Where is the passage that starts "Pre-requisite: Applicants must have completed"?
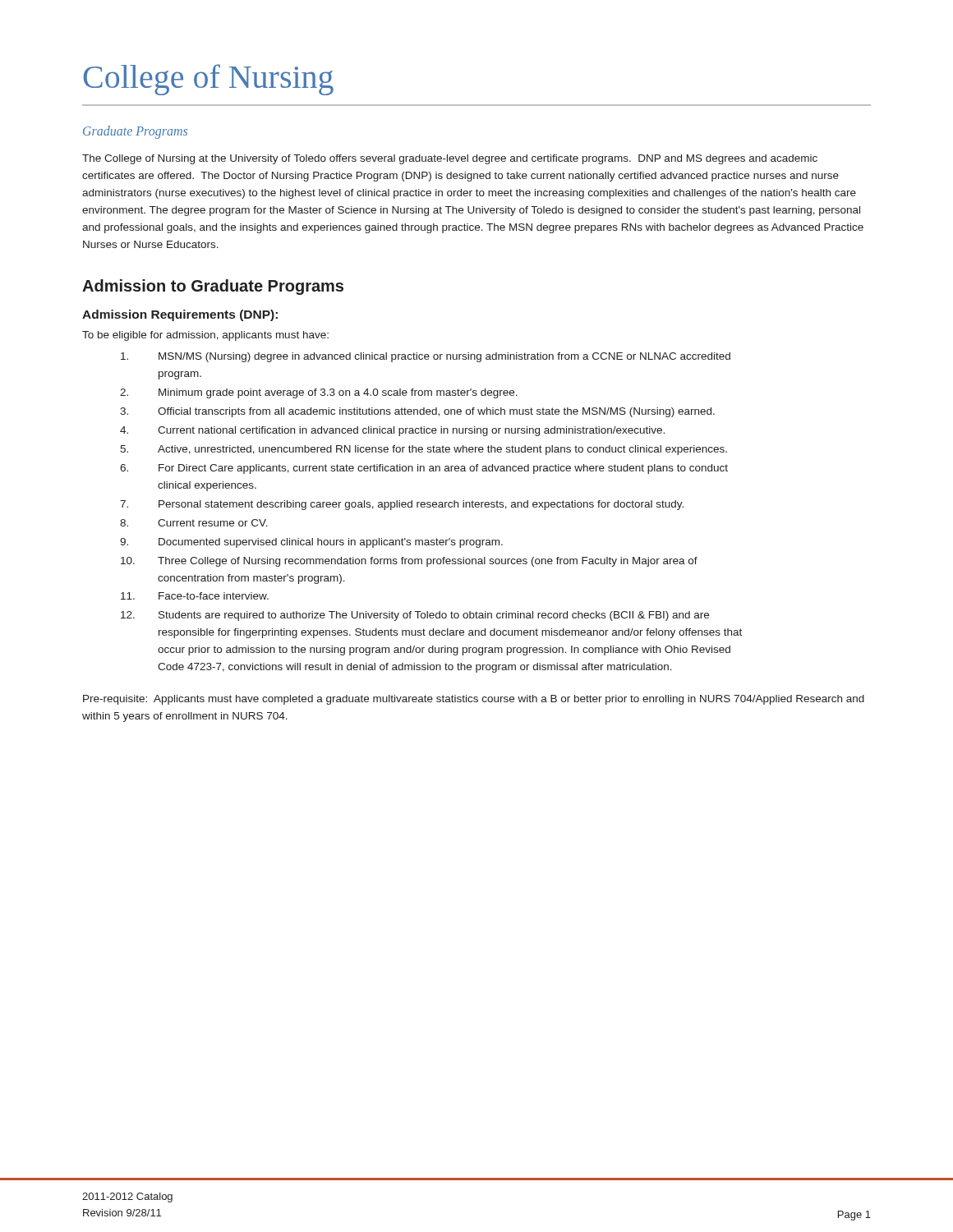The width and height of the screenshot is (953, 1232). 476,708
